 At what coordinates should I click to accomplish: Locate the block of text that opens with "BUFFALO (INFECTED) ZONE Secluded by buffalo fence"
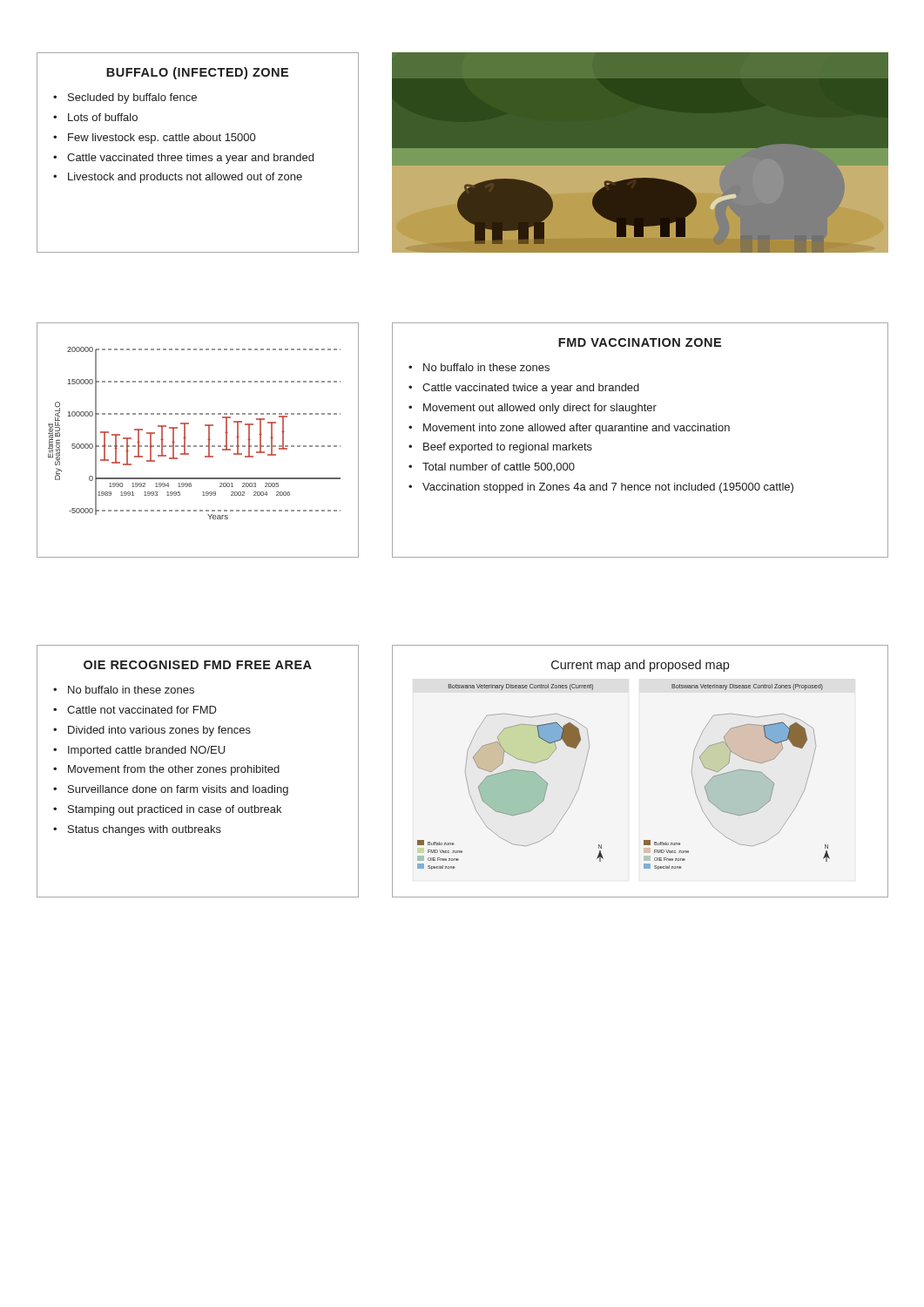tap(198, 126)
